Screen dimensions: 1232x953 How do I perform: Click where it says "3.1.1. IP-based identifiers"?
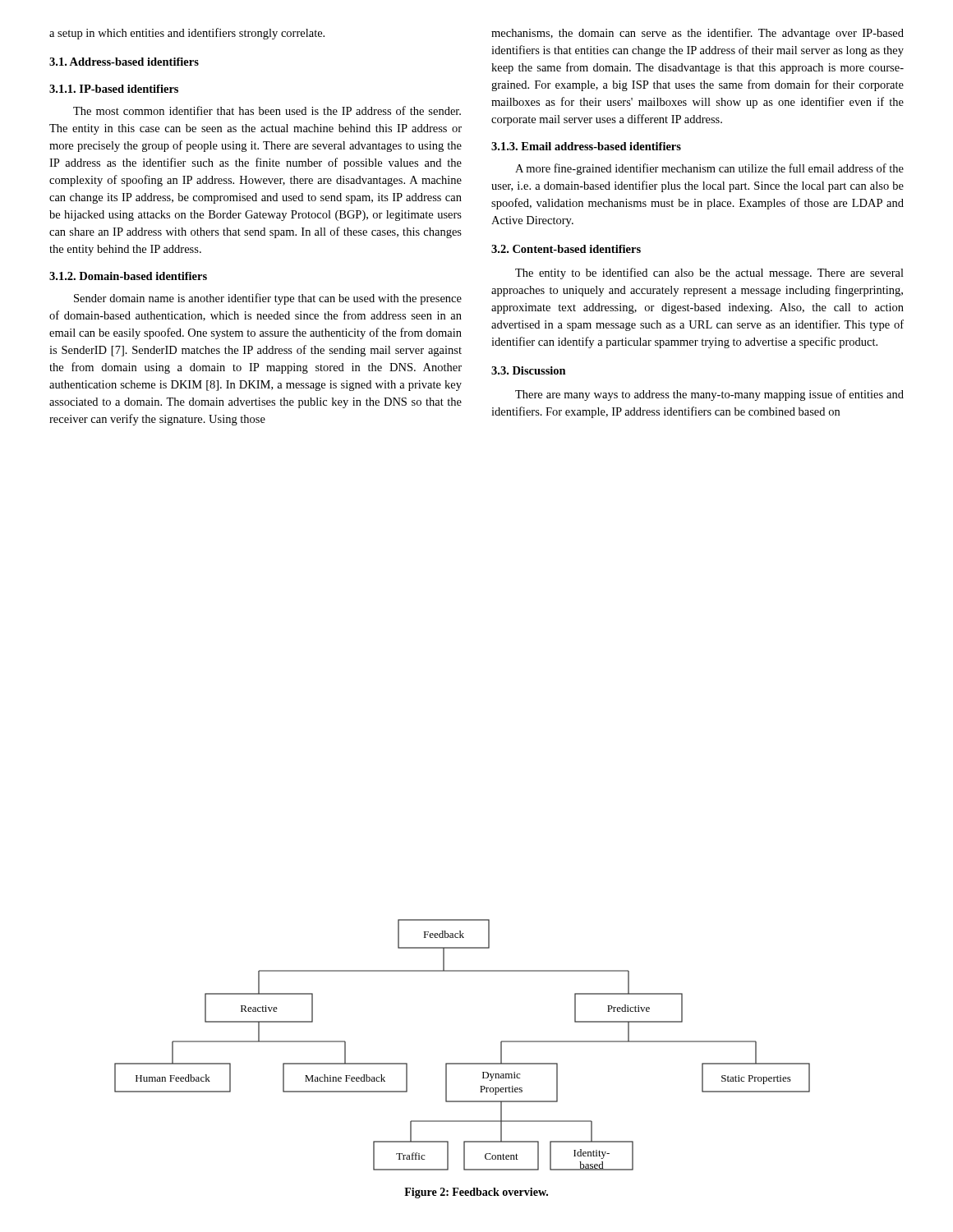click(114, 89)
